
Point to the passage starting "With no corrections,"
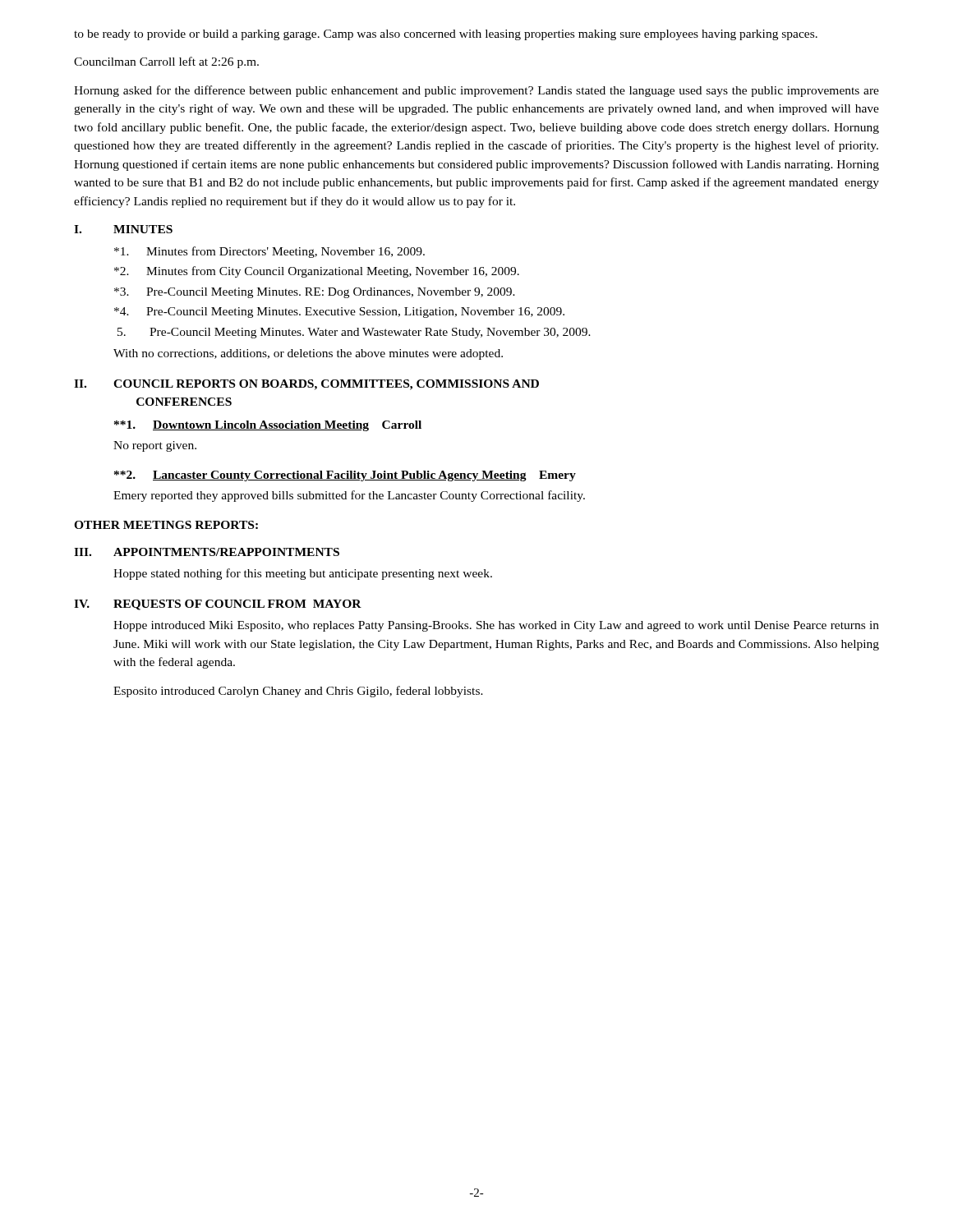(496, 353)
